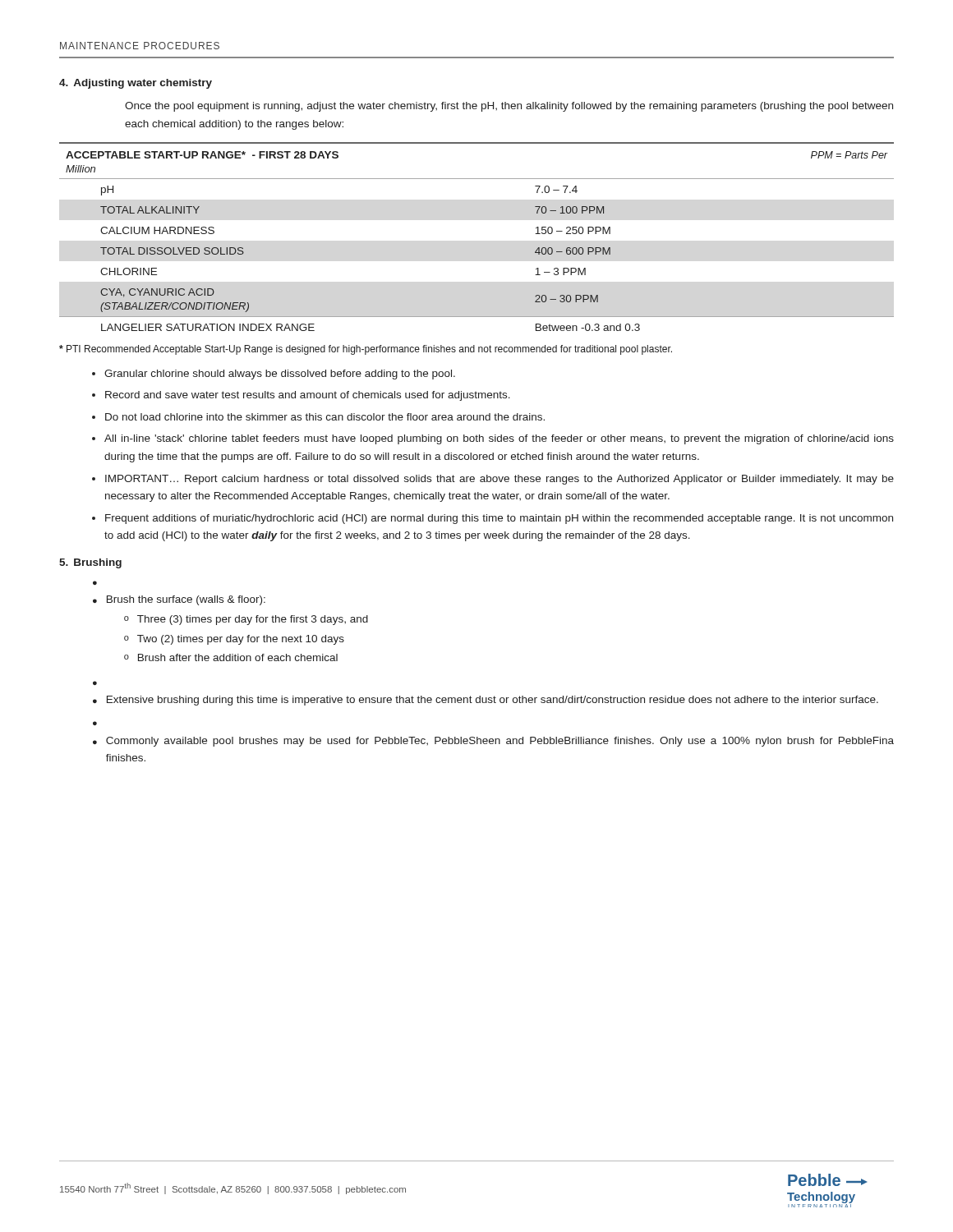Screen dimensions: 1232x953
Task: Select the list item containing "Do not load chlorine into the"
Action: [x=325, y=417]
